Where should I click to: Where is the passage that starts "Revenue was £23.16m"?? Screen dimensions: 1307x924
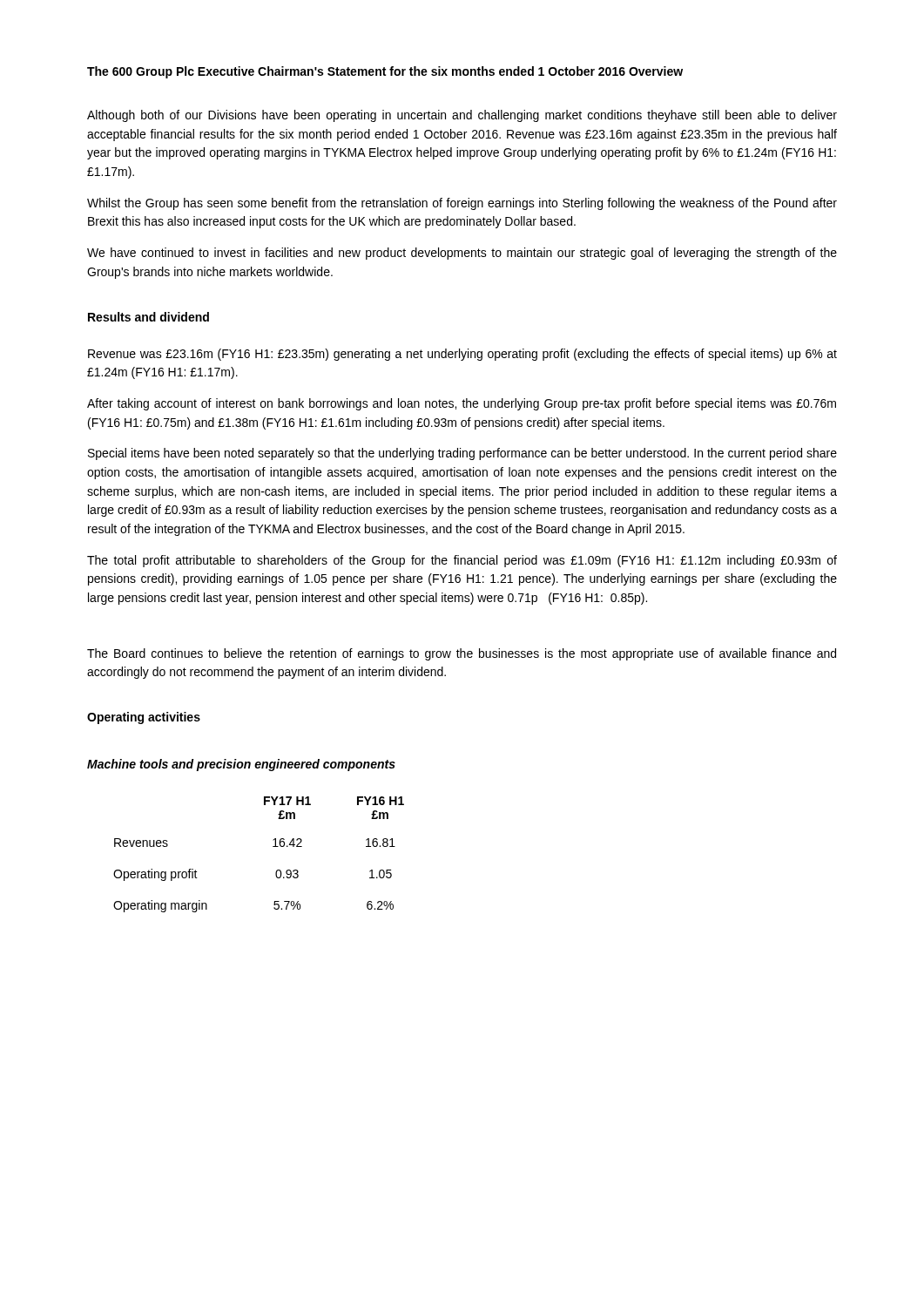(x=462, y=364)
